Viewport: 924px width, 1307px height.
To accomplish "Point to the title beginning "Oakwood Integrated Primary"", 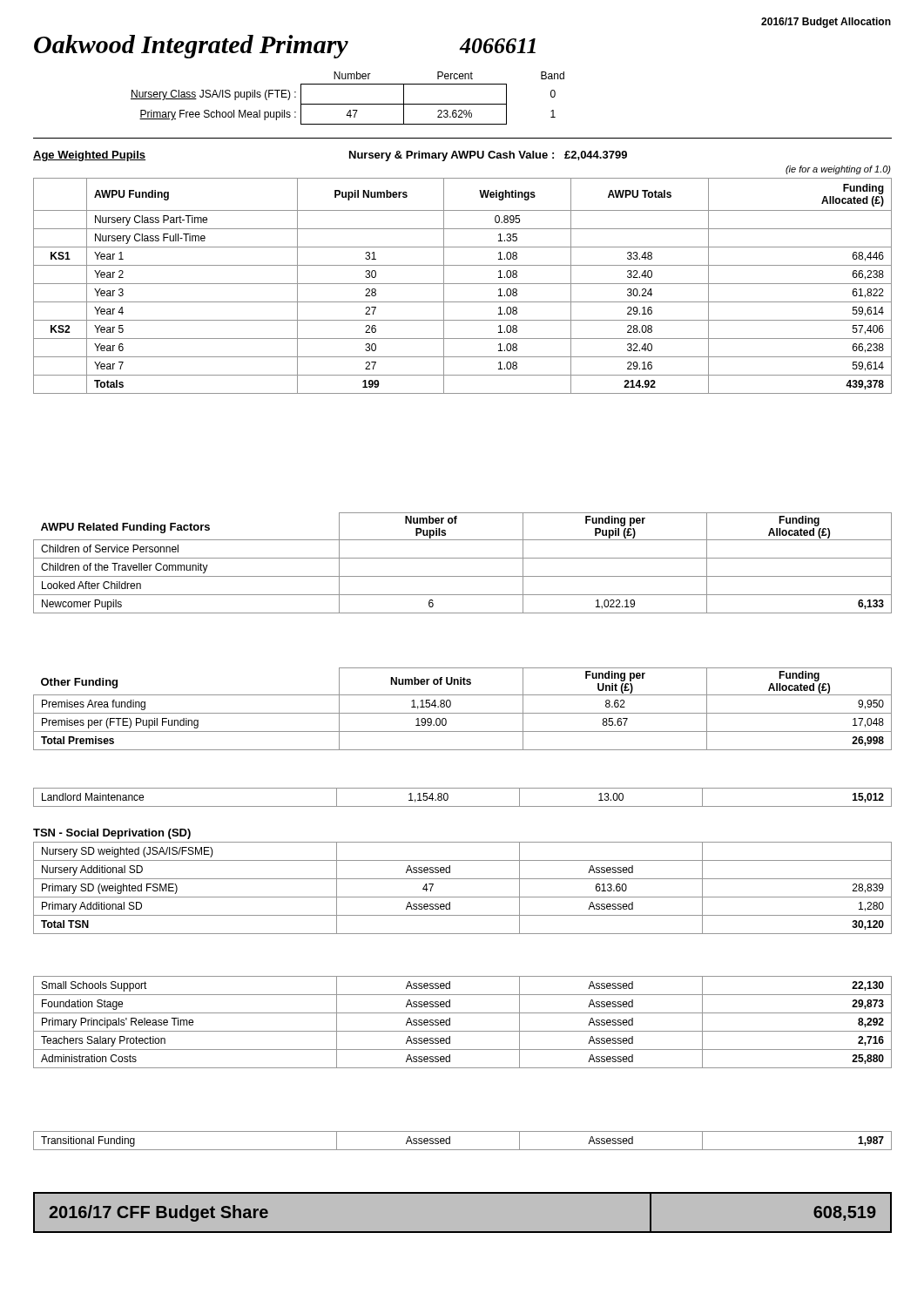I will [x=191, y=44].
